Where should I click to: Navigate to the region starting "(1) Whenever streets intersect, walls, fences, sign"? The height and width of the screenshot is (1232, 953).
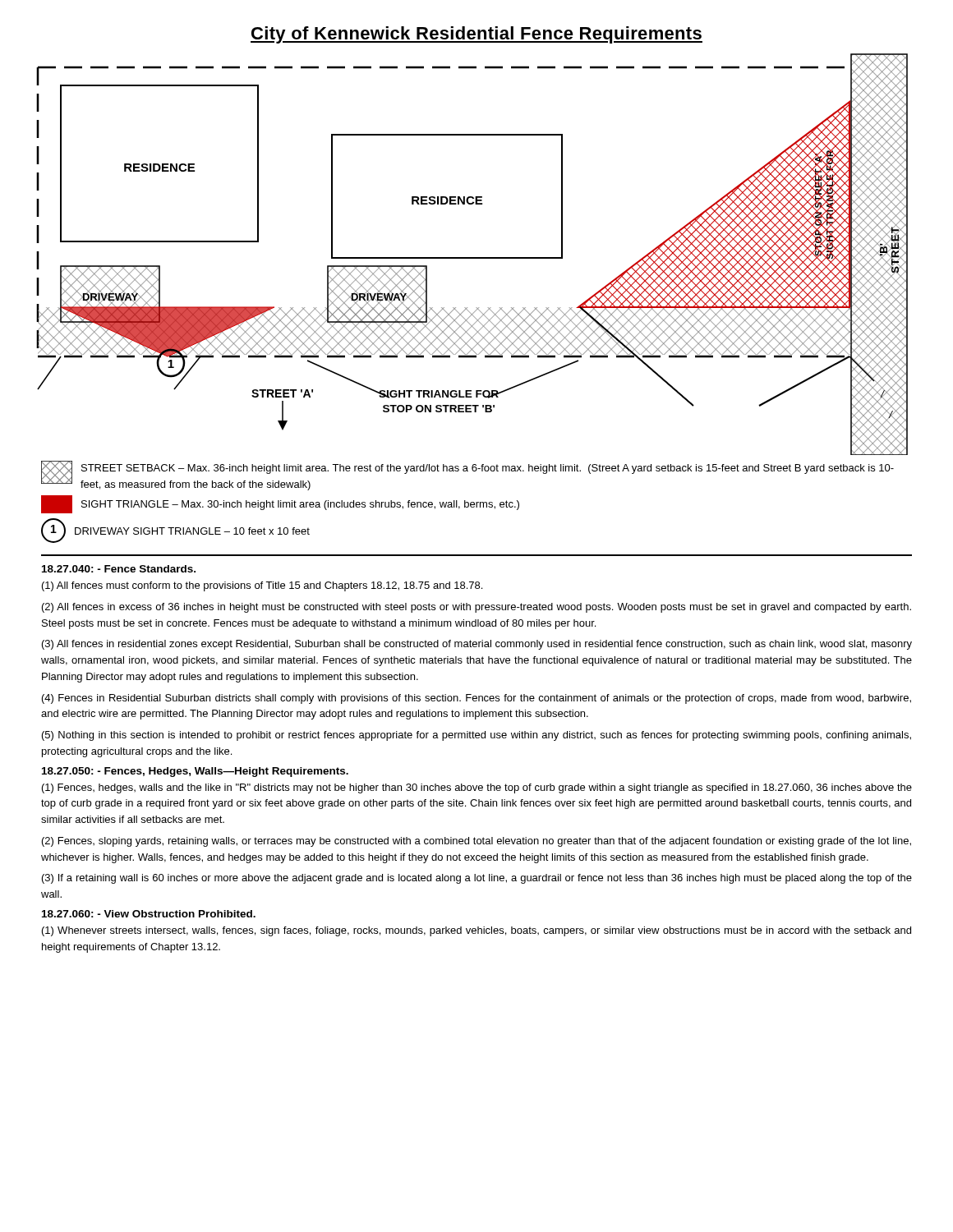tap(476, 938)
